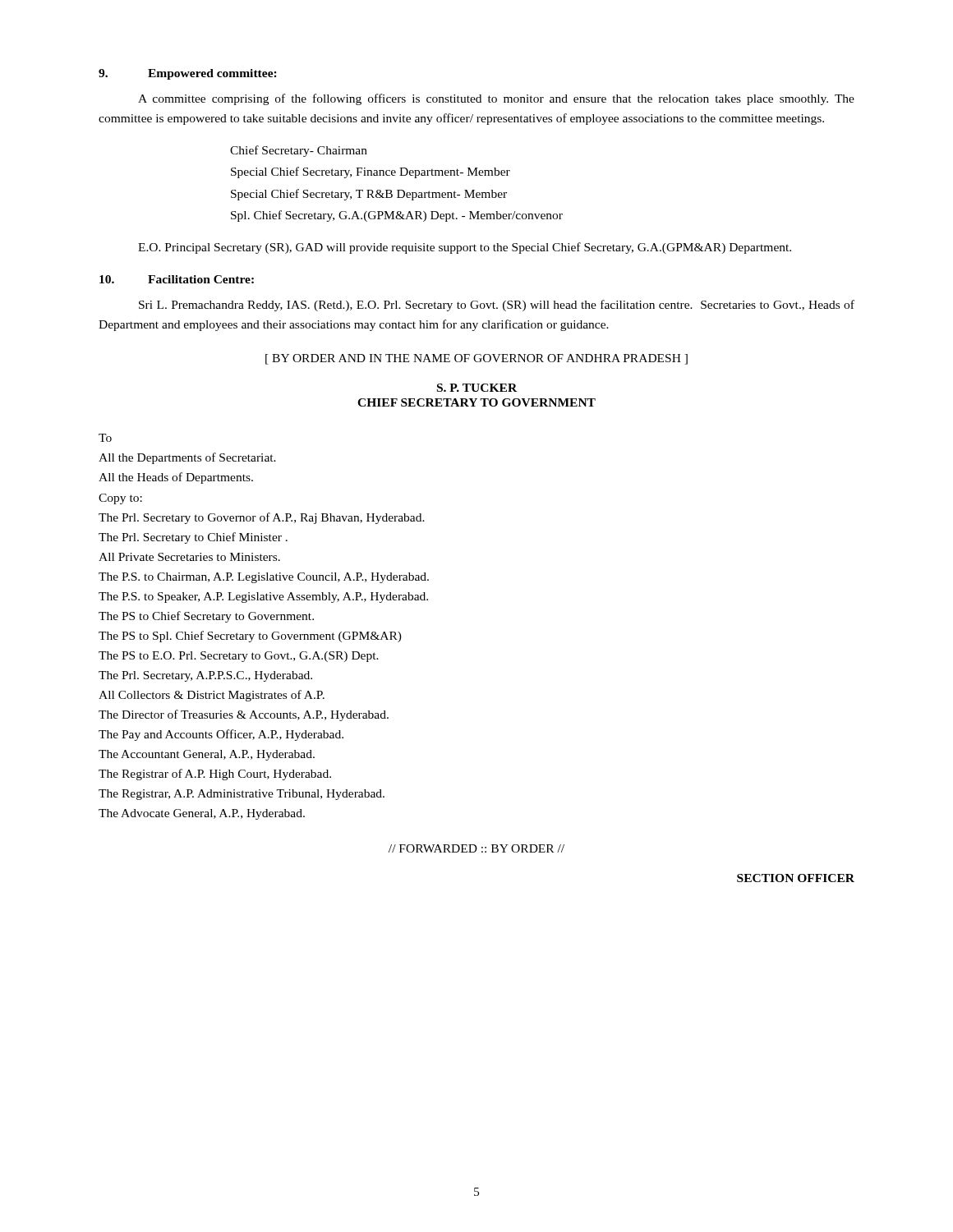Select the text block with the text "To All the Departments of"
The width and height of the screenshot is (953, 1232).
(x=105, y=438)
